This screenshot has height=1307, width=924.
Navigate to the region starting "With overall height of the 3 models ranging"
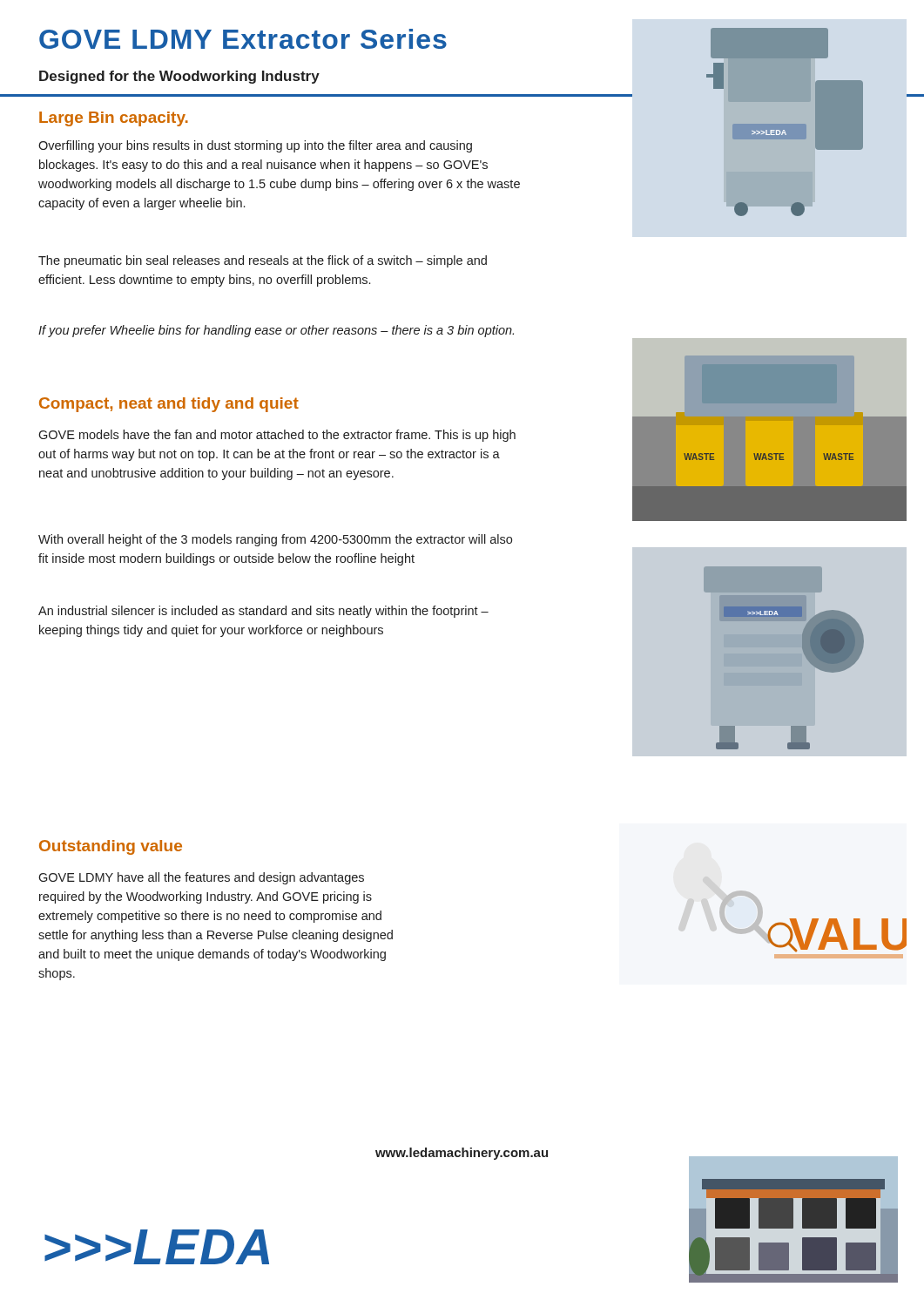282,549
